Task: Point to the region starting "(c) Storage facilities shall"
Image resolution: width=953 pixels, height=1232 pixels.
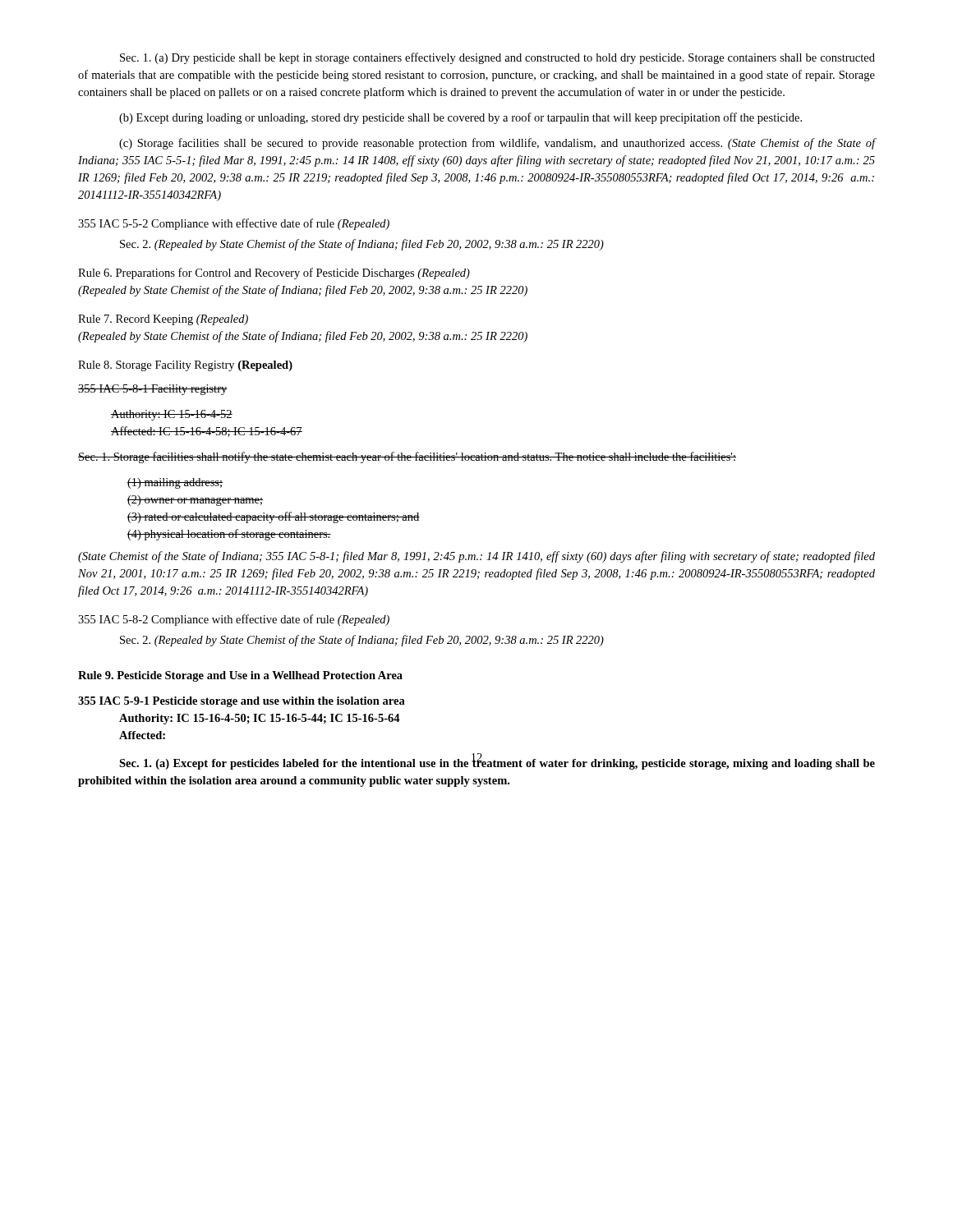Action: [476, 169]
